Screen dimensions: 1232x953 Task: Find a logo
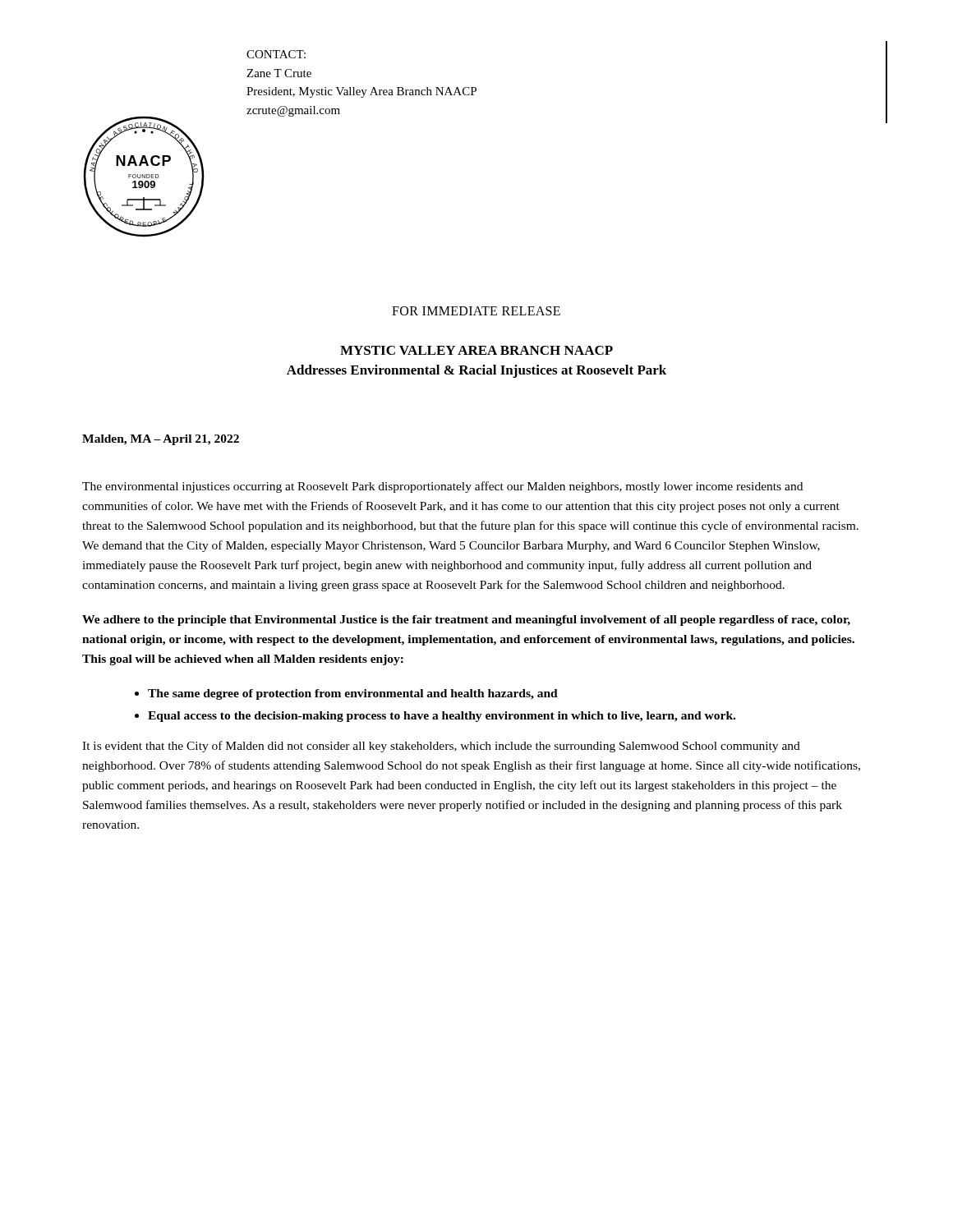144,178
